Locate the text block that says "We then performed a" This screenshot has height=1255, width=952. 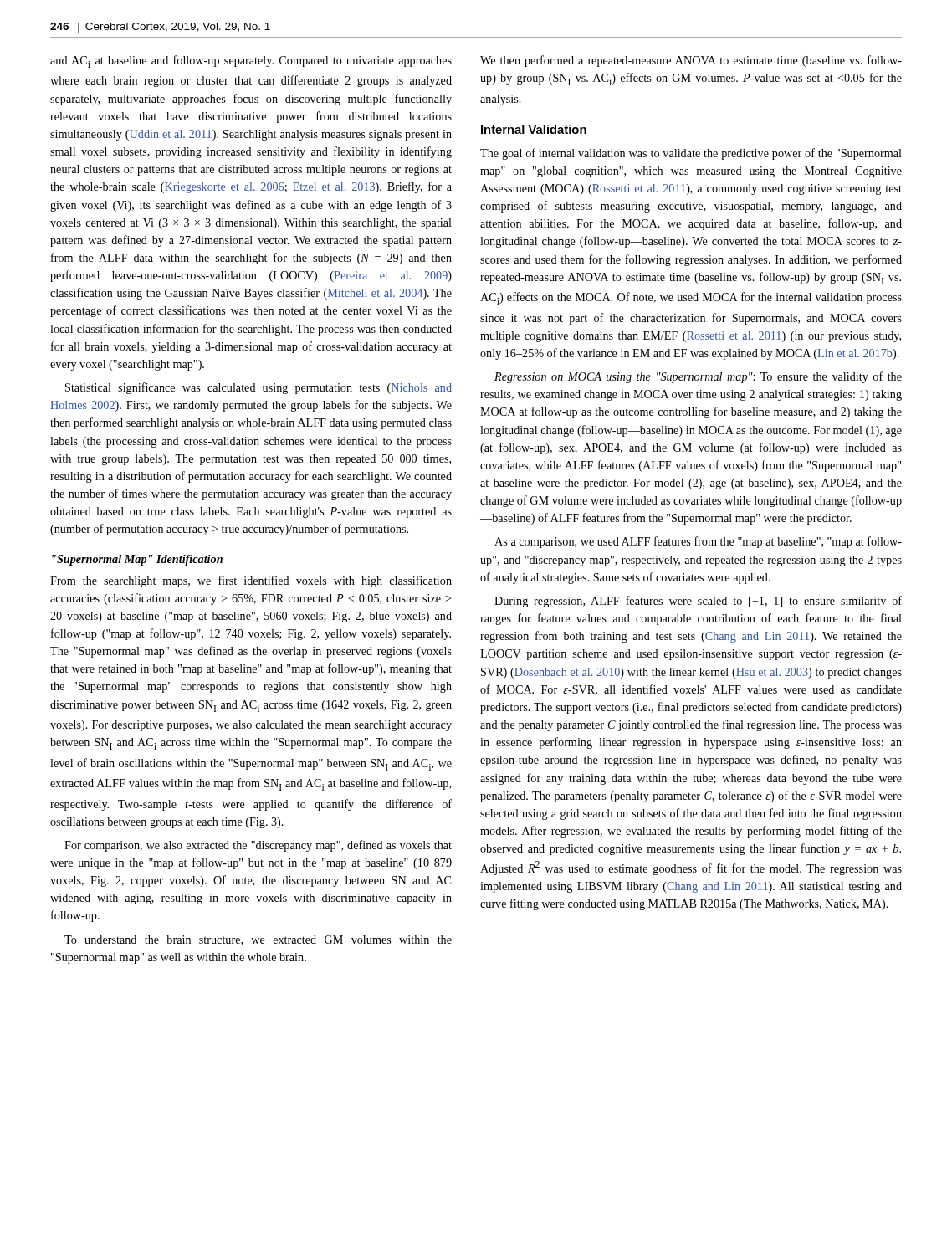691,80
